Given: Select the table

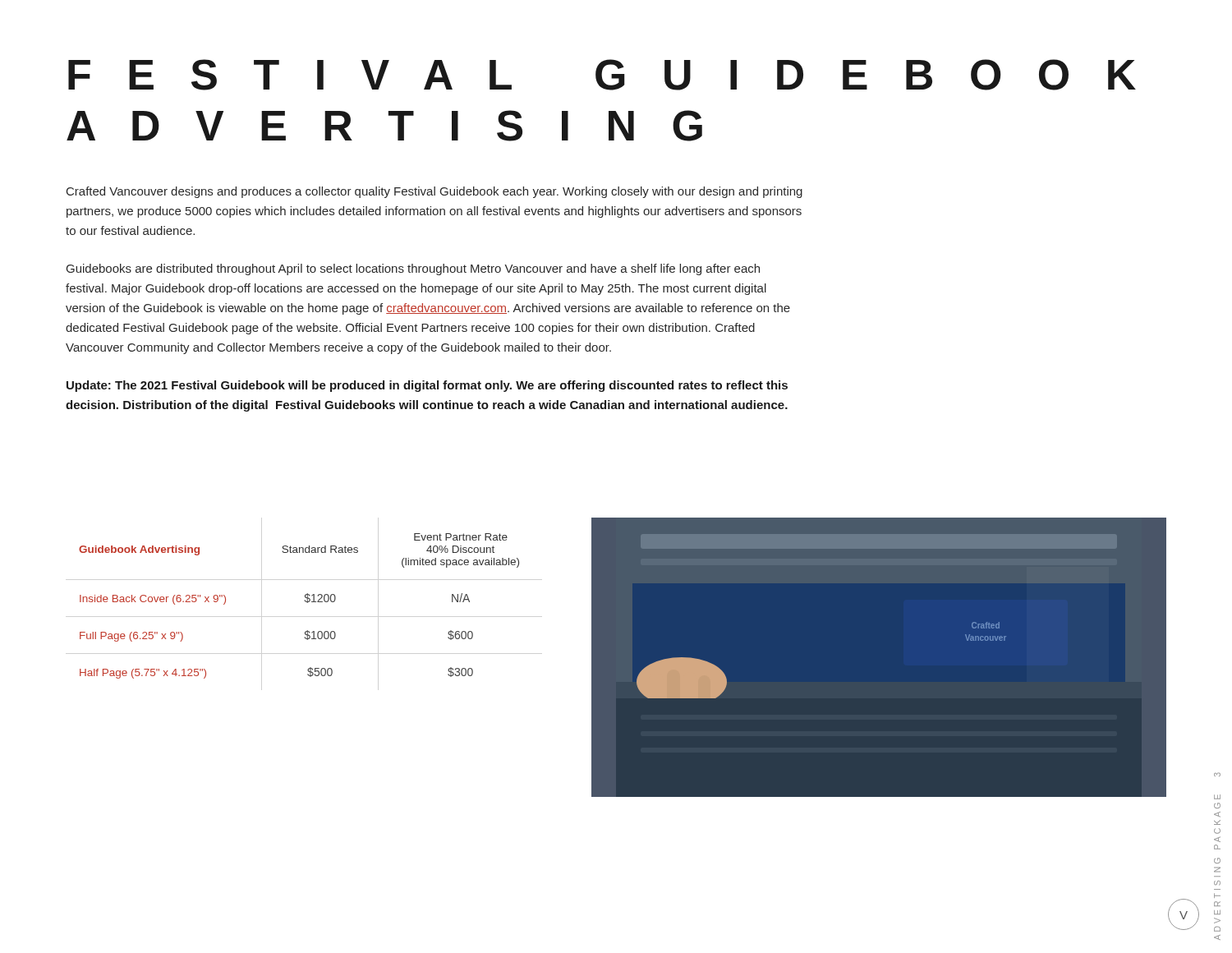Looking at the screenshot, I should (304, 604).
